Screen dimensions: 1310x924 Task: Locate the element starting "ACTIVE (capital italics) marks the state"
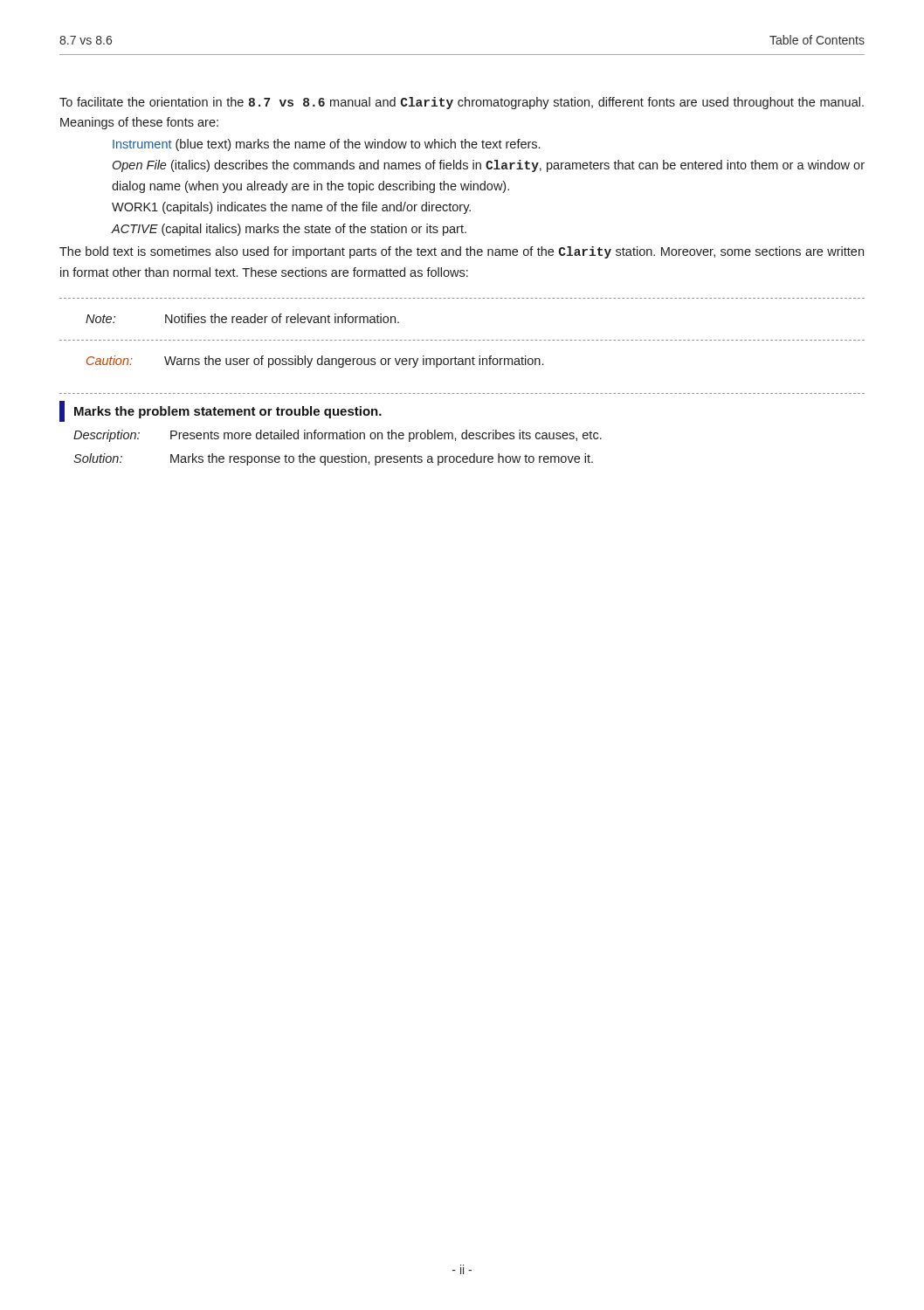[x=289, y=229]
